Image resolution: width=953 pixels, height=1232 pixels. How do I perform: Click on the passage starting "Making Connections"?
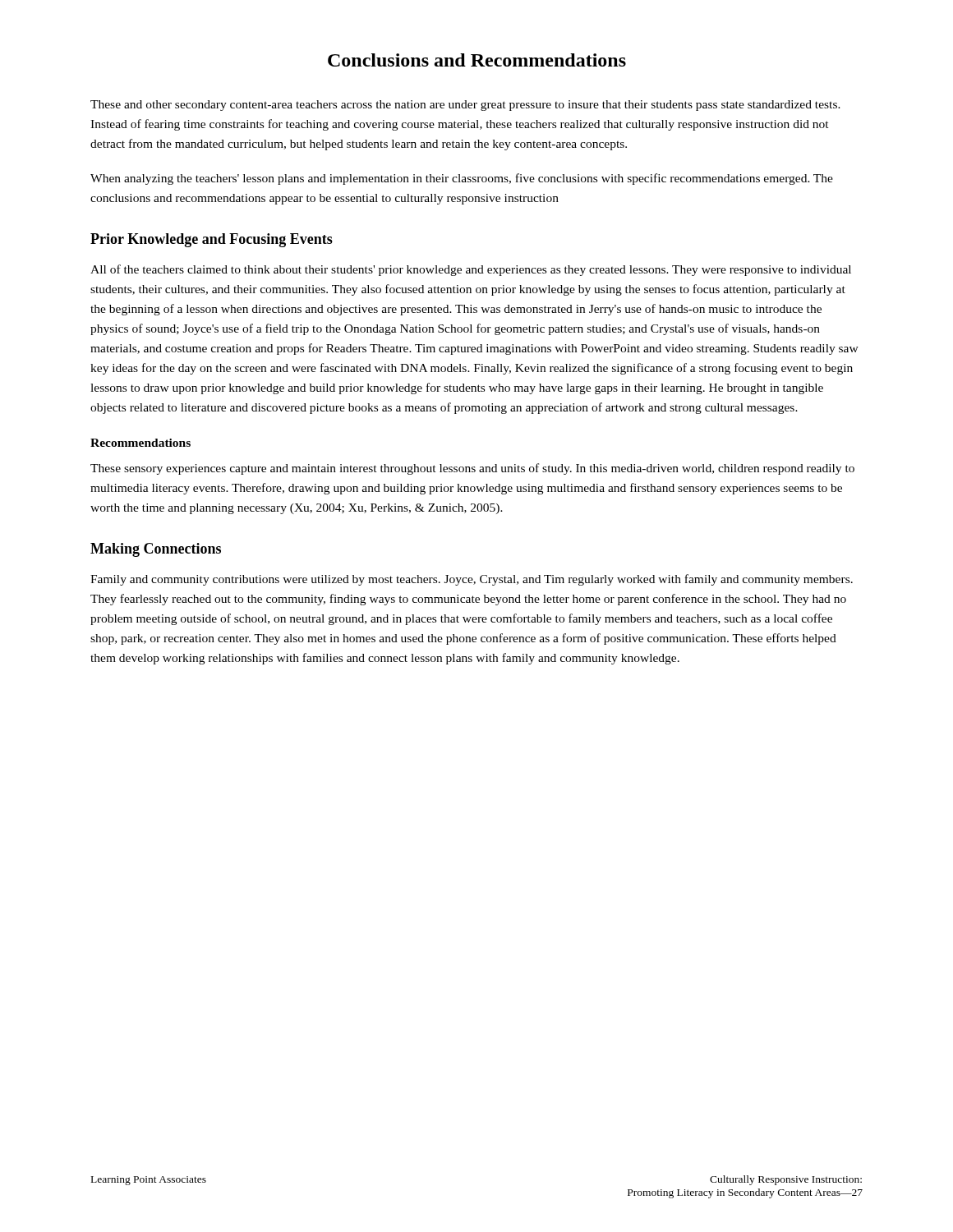156,549
